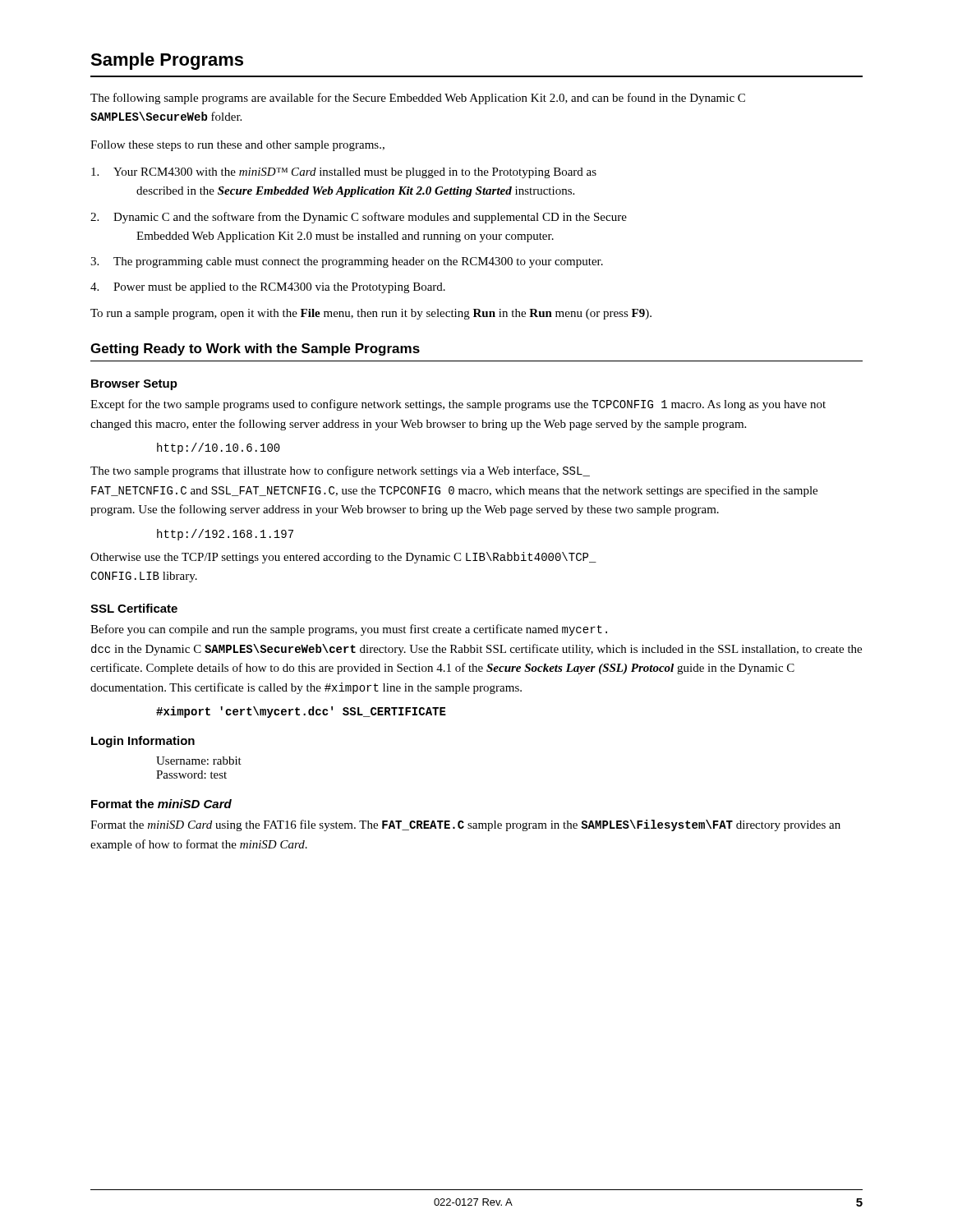953x1232 pixels.
Task: Point to "ximport 'cert\mycert.dcc' SSL_CERTIFICATE"
Action: (x=301, y=712)
